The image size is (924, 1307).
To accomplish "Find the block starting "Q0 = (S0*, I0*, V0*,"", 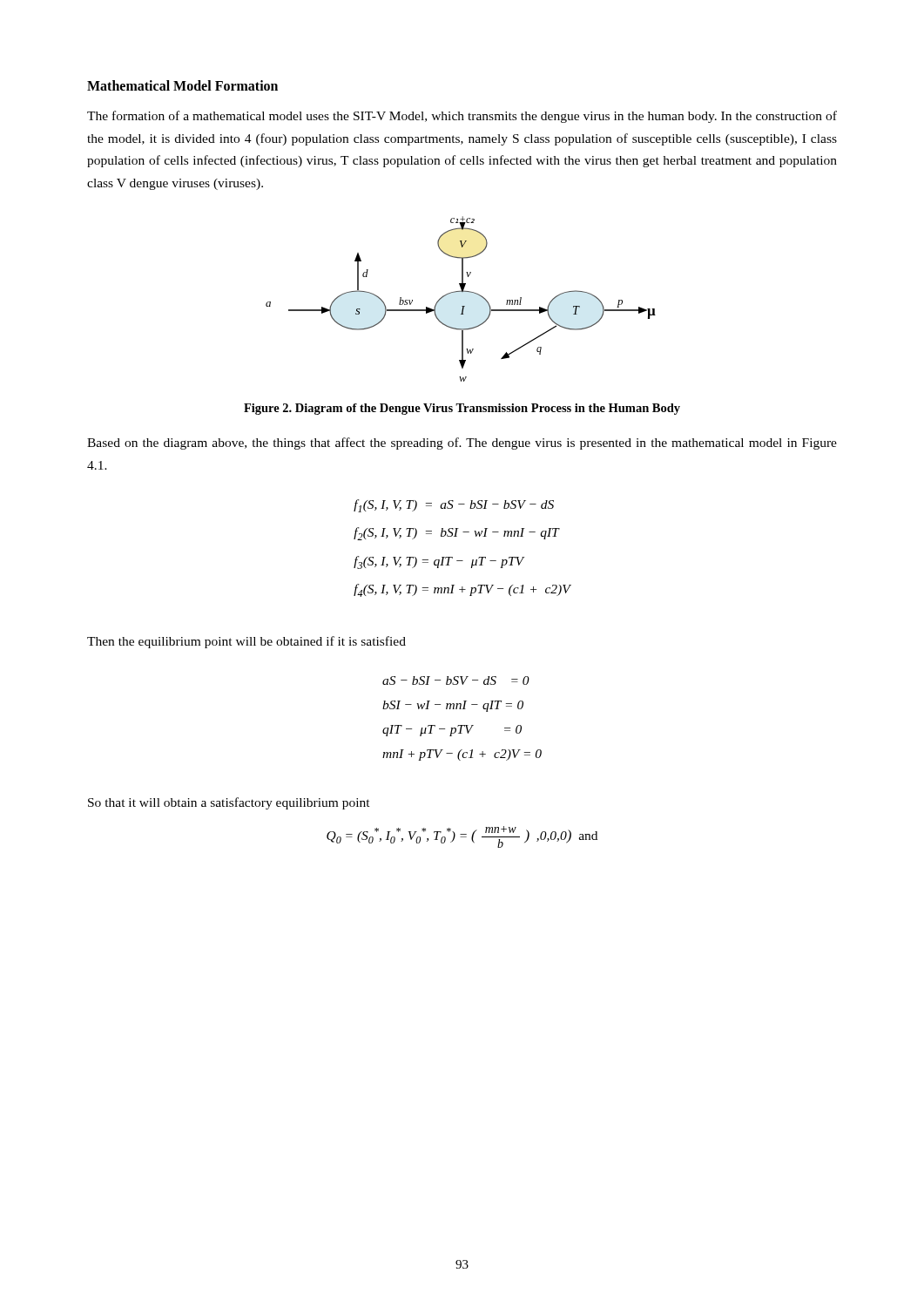I will click(x=462, y=836).
